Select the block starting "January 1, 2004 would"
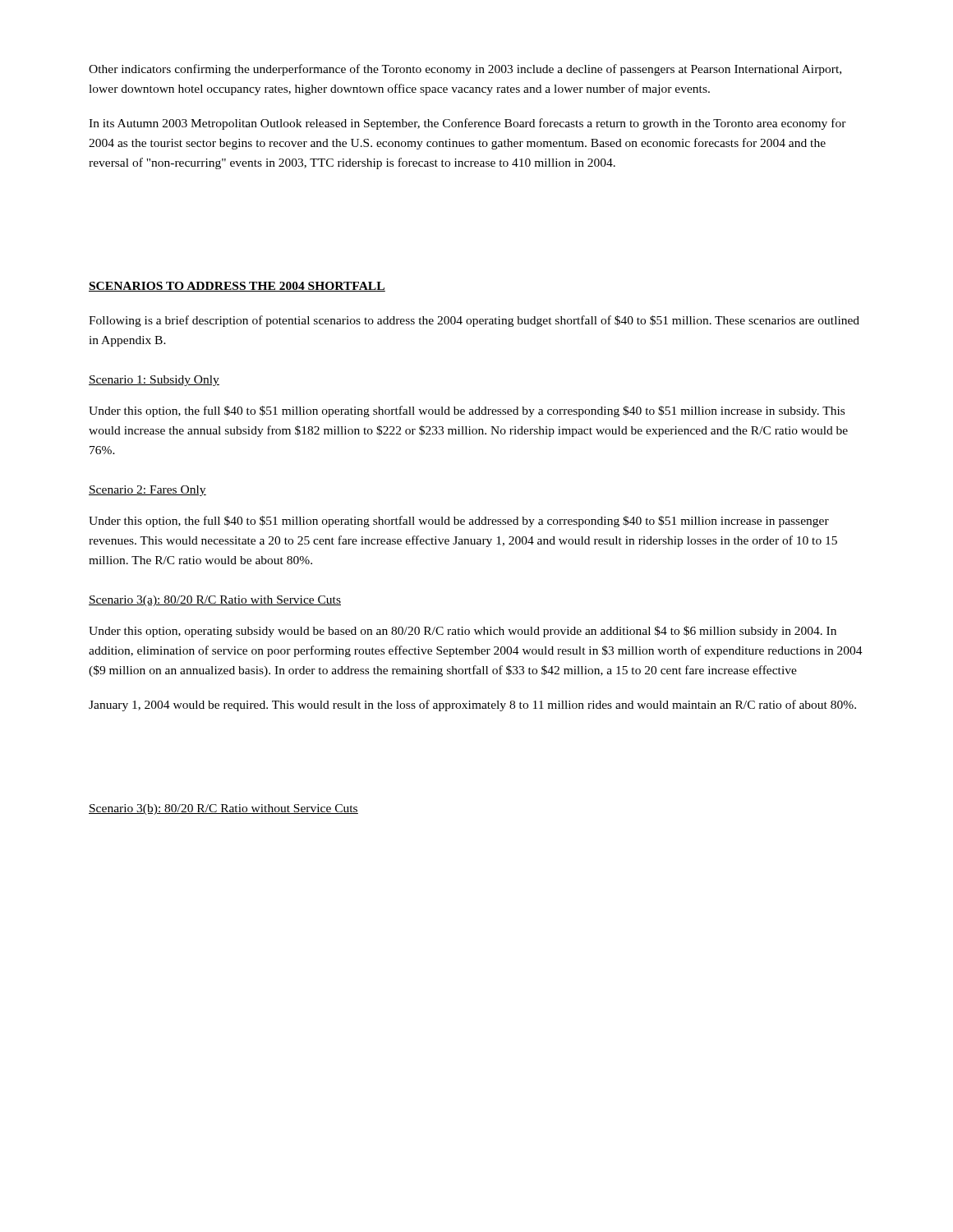The image size is (953, 1232). pyautogui.click(x=473, y=705)
